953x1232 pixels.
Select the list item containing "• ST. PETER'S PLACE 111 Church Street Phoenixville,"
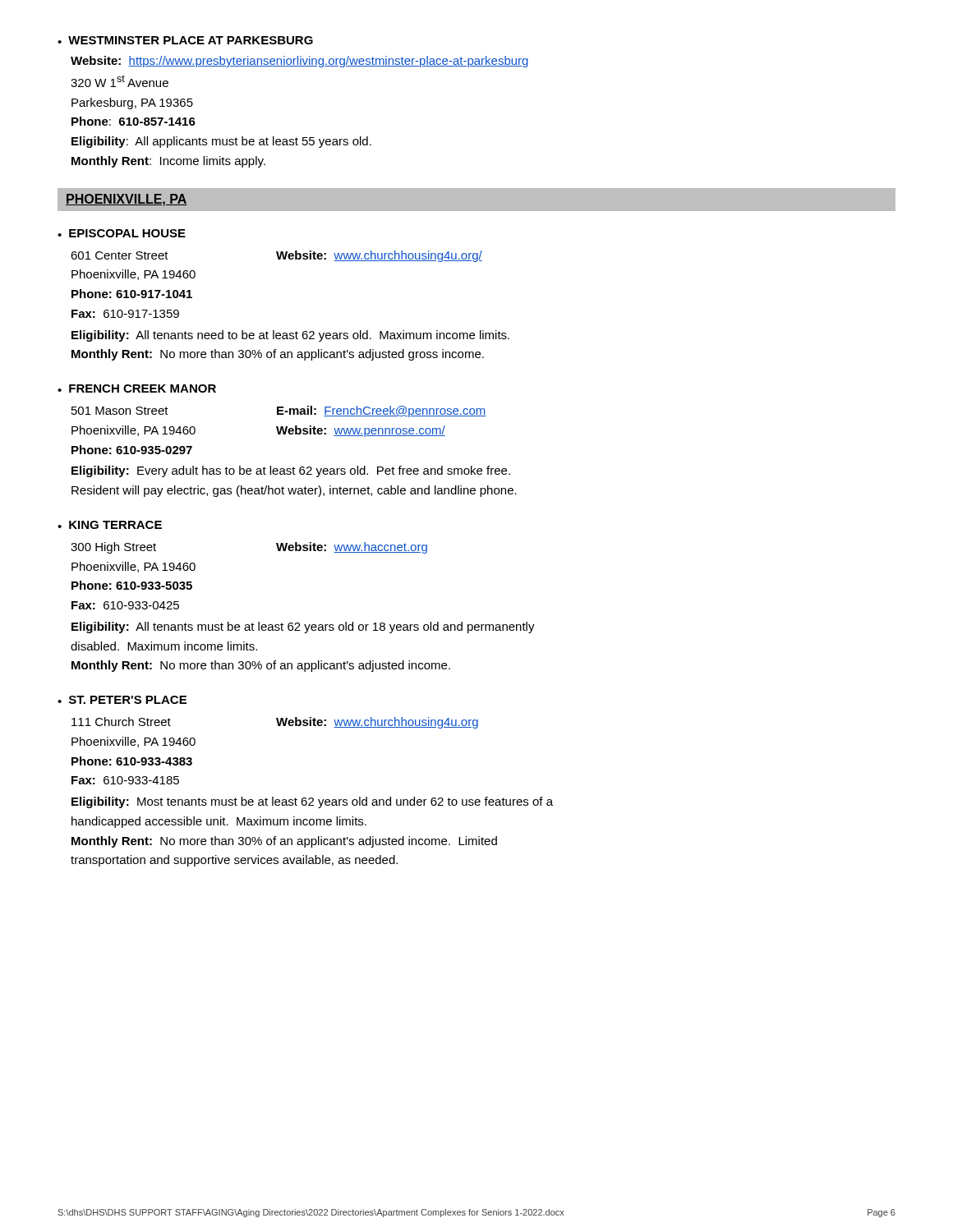(x=122, y=700)
